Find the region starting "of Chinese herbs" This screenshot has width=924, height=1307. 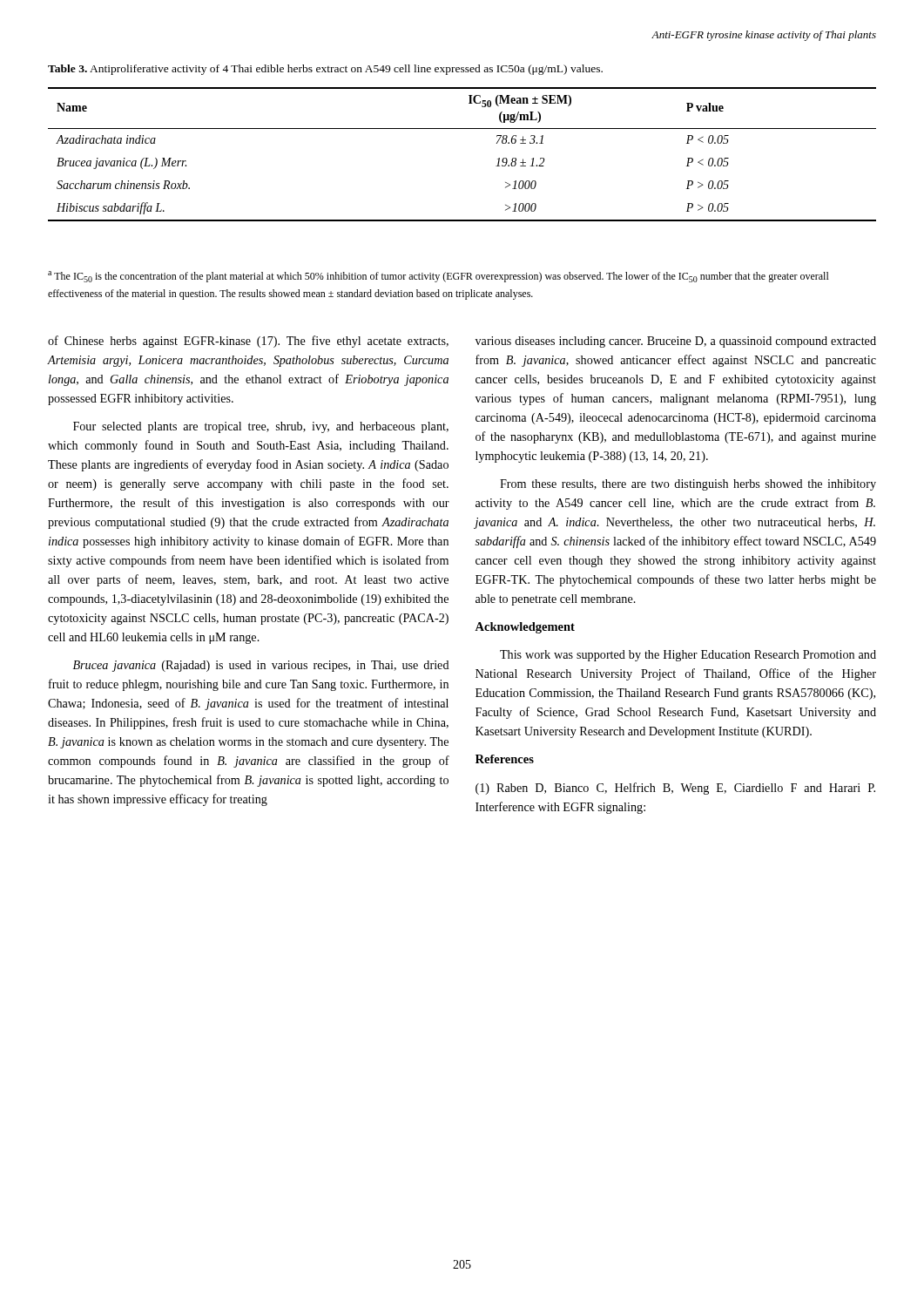248,369
